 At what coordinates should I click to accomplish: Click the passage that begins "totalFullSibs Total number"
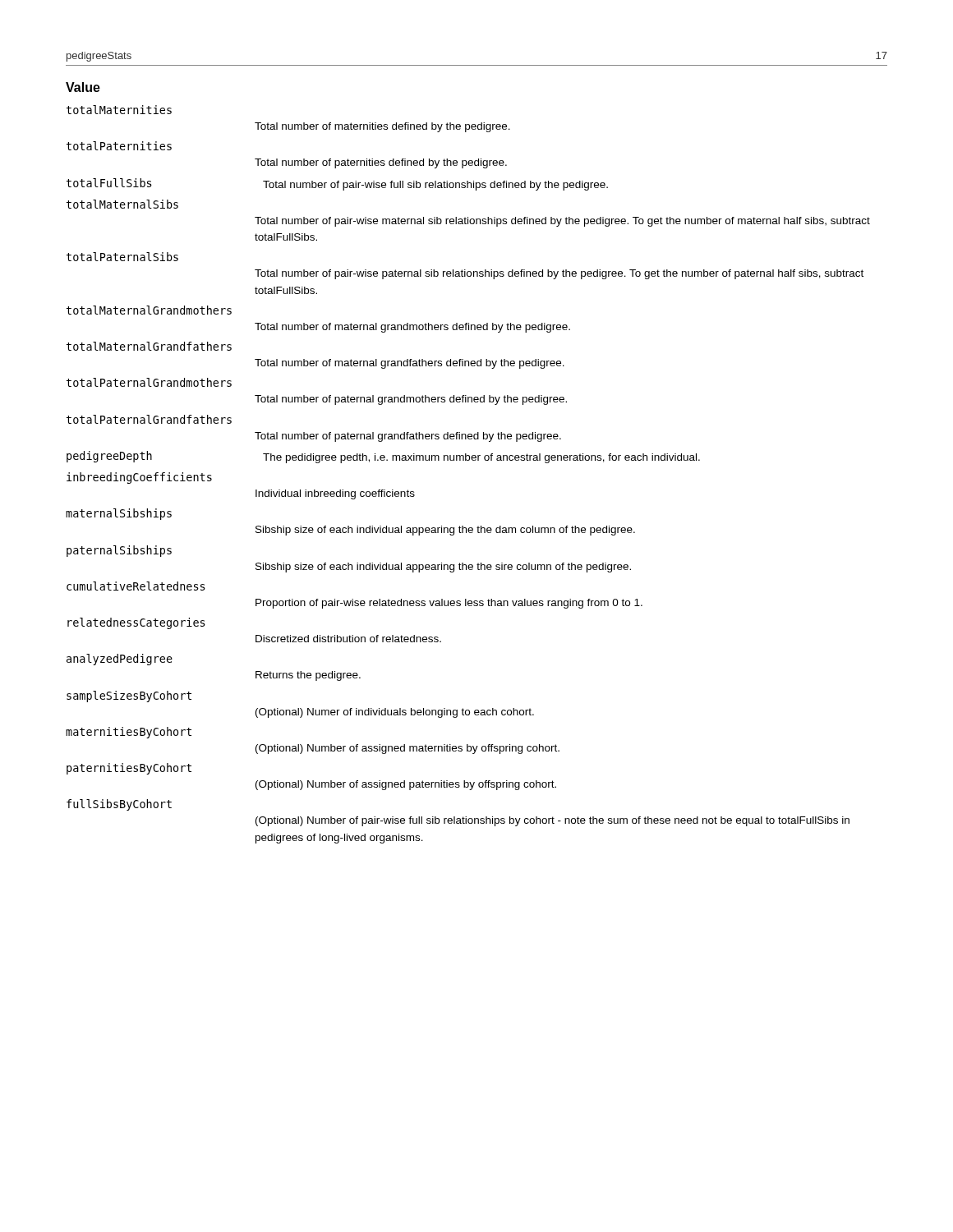click(x=476, y=184)
